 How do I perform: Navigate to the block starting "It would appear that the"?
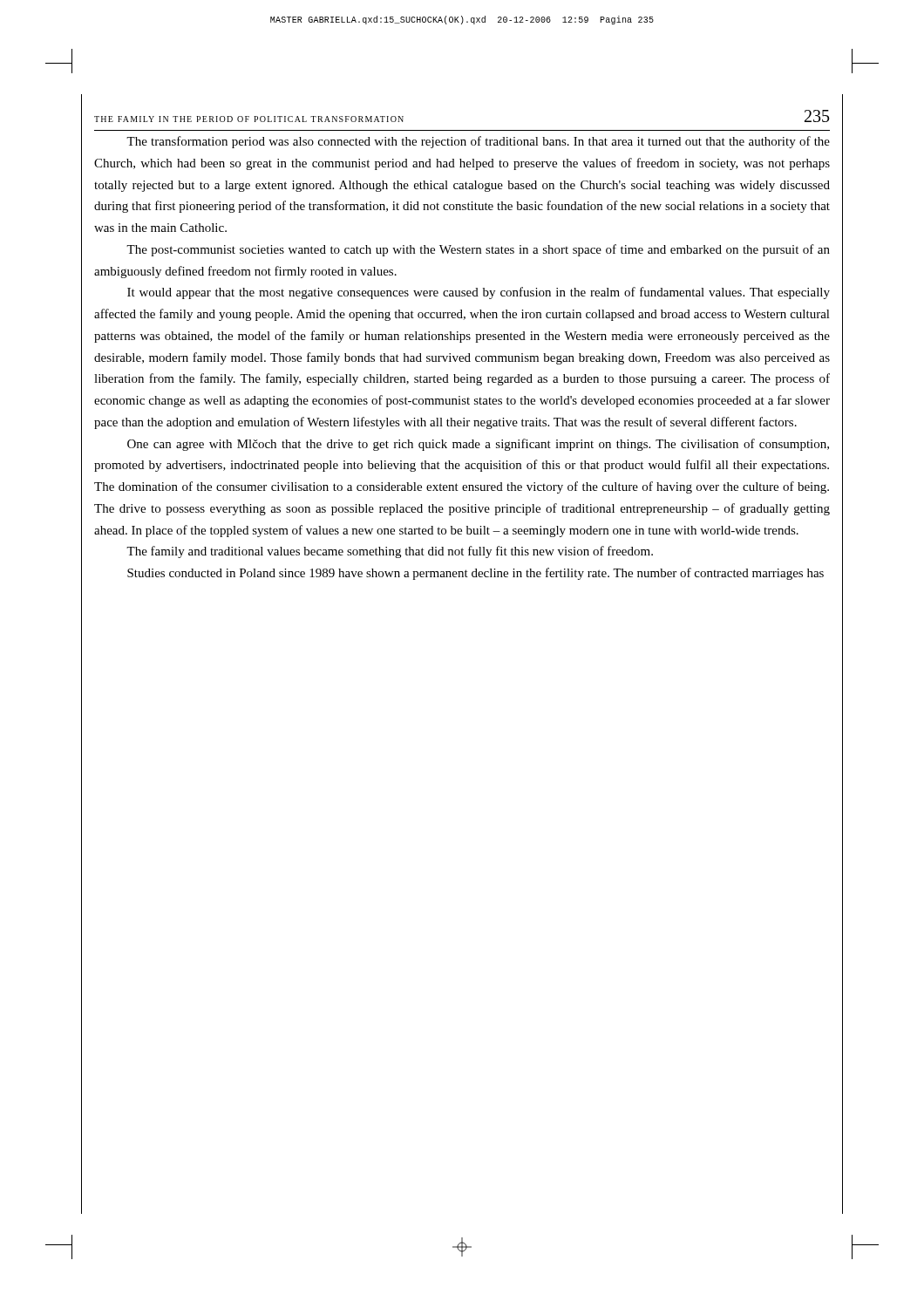pyautogui.click(x=462, y=357)
